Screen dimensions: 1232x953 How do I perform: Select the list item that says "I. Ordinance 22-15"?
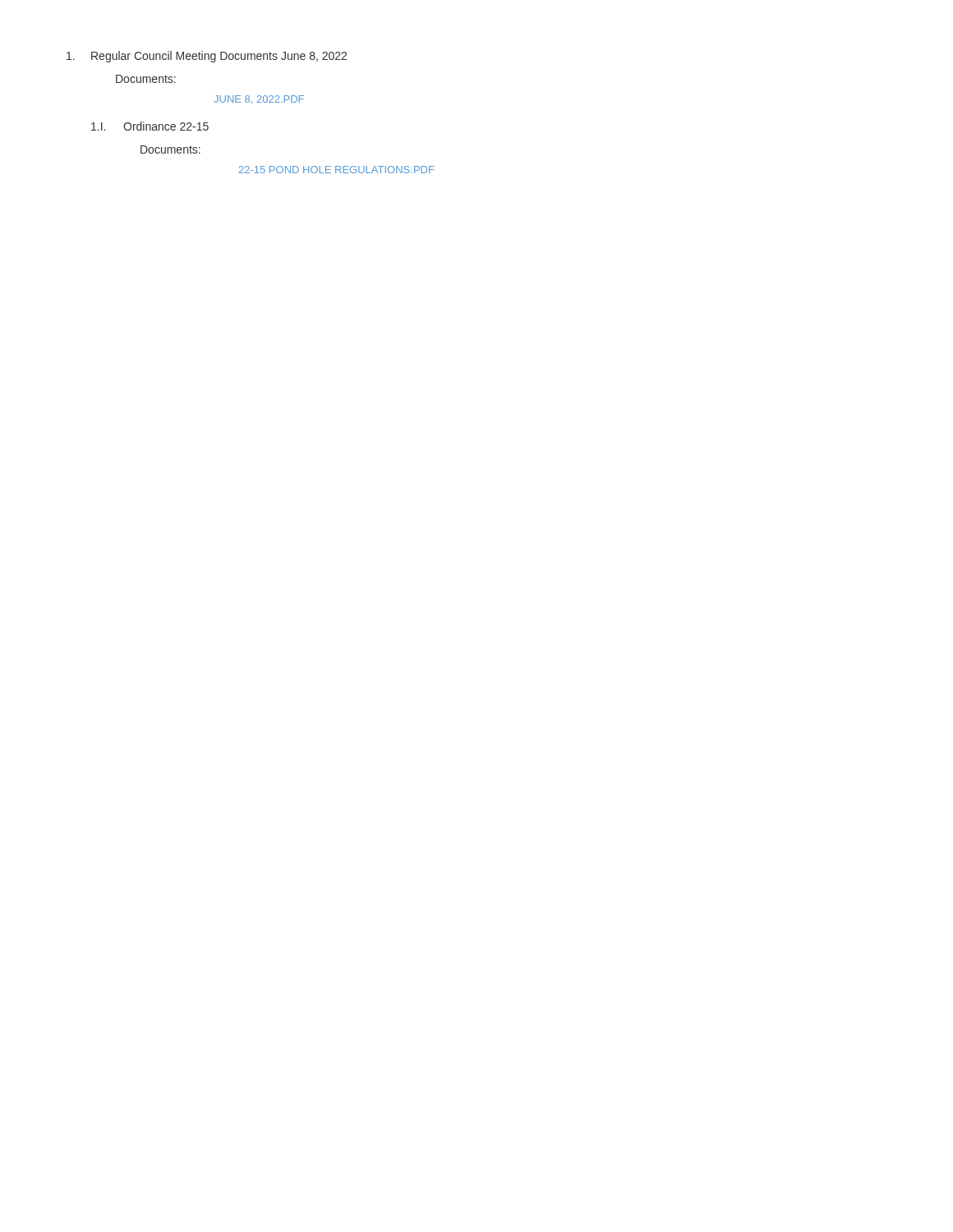(x=150, y=126)
